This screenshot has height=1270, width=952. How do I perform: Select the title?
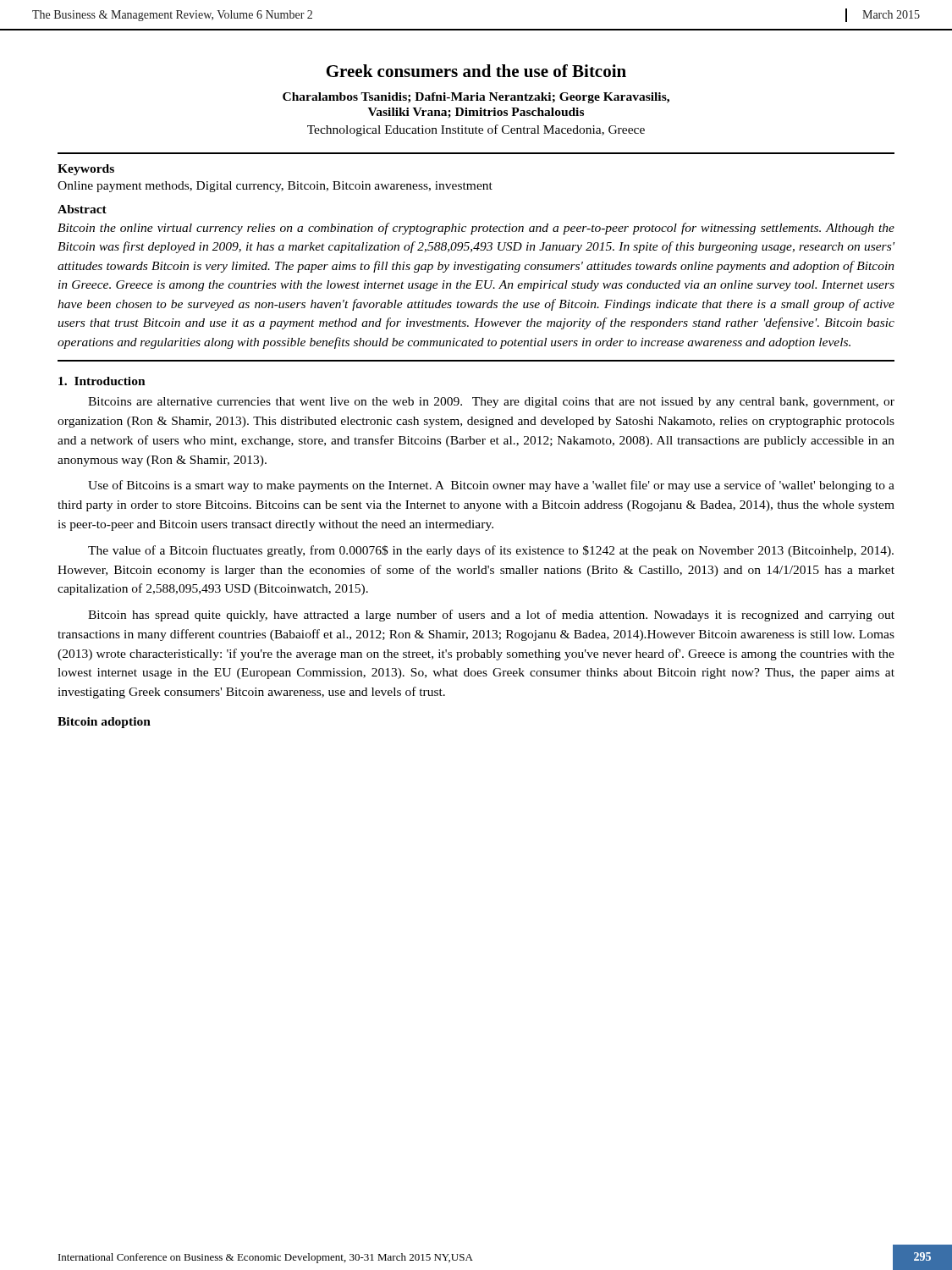[x=476, y=99]
